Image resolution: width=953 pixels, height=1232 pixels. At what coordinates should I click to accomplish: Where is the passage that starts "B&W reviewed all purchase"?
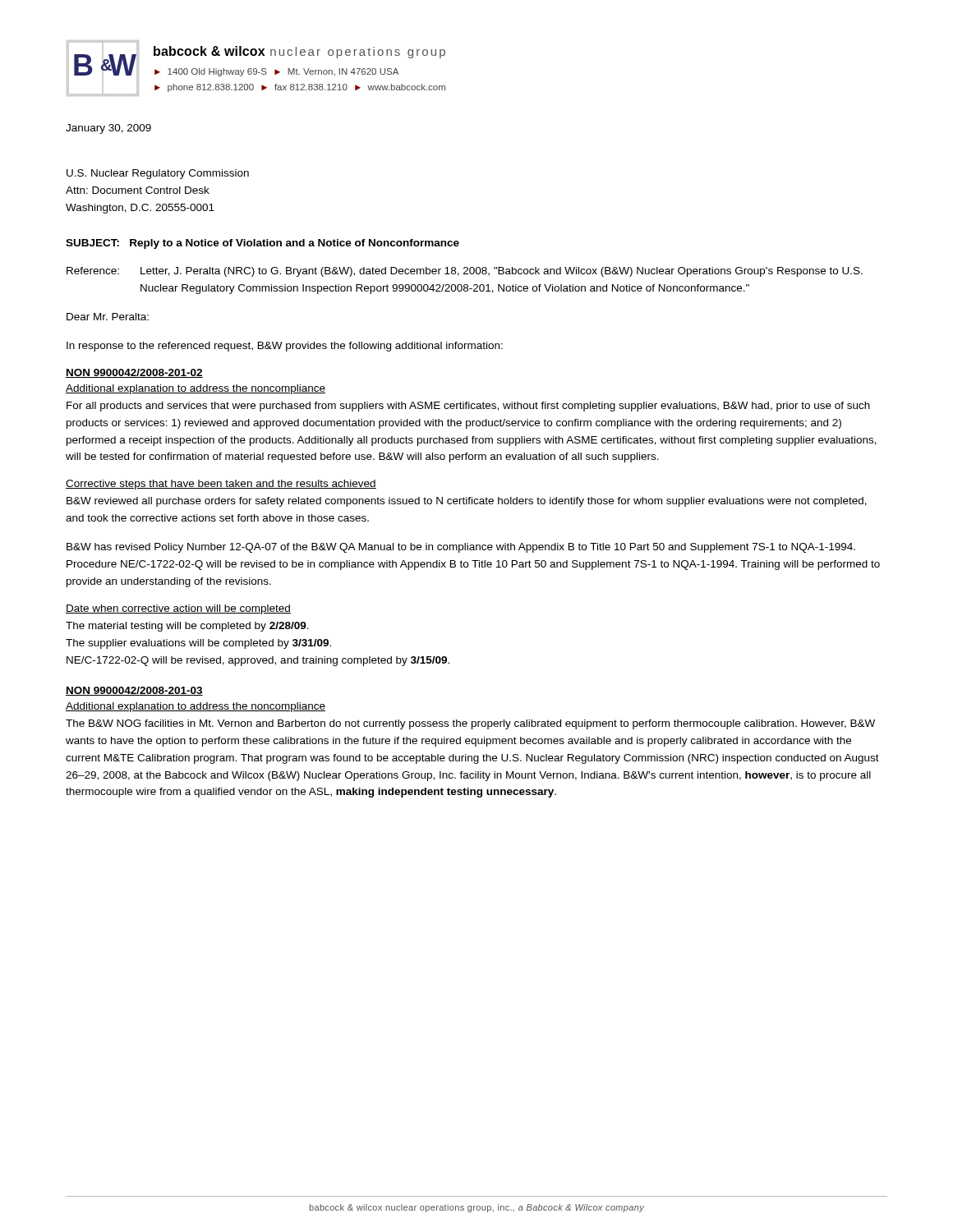tap(466, 509)
